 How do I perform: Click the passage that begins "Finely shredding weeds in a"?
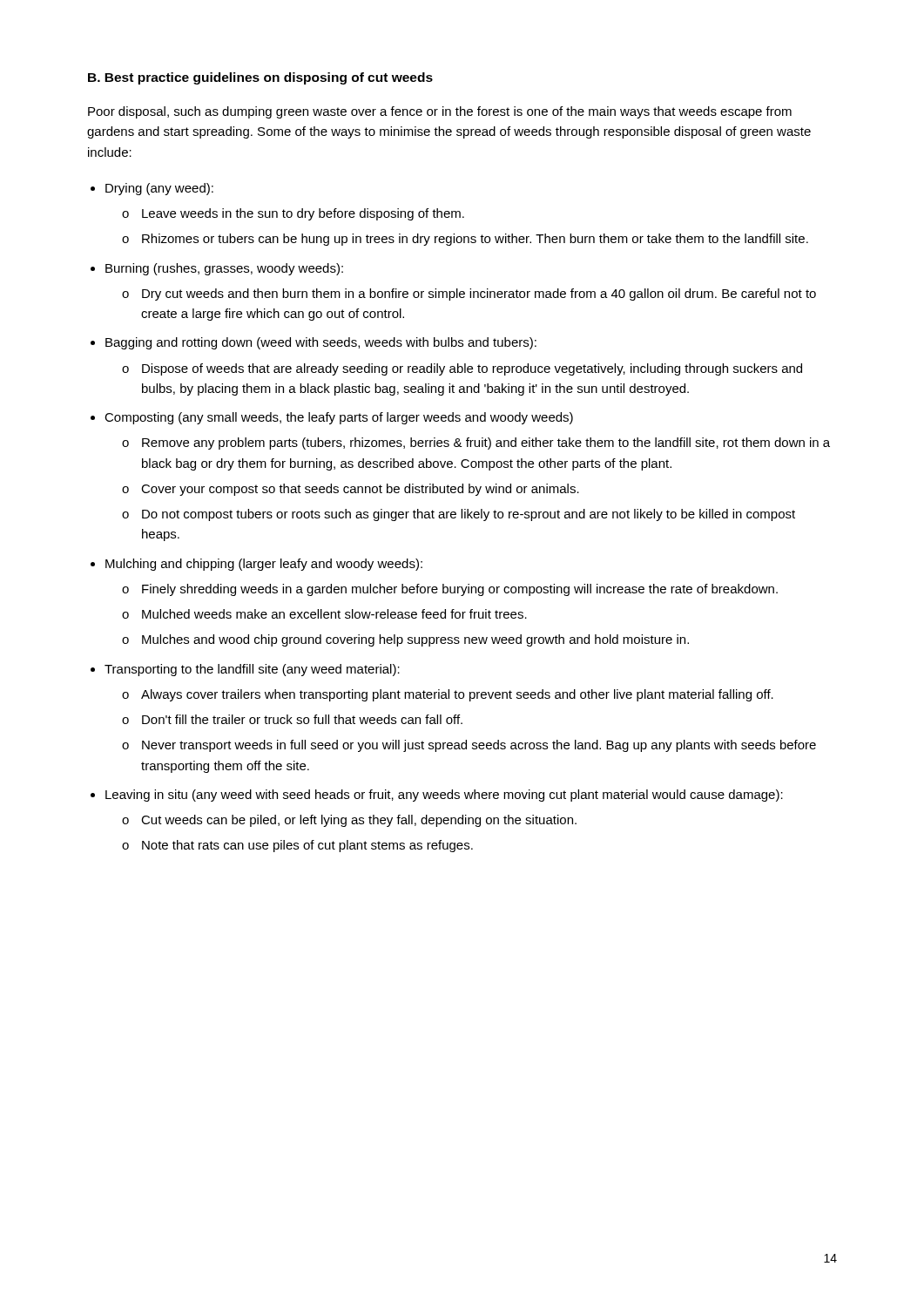coord(460,588)
